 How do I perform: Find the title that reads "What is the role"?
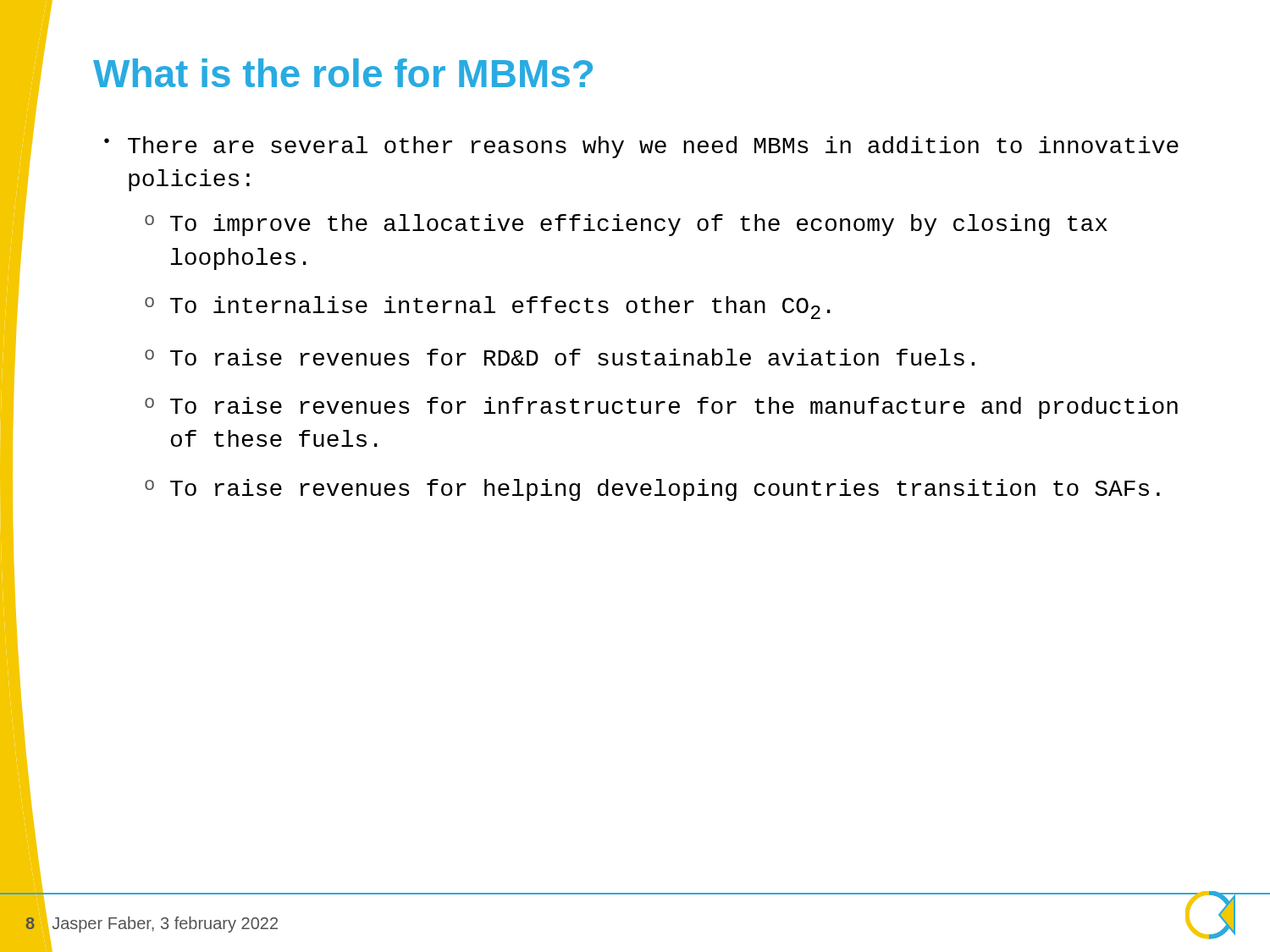[x=344, y=74]
